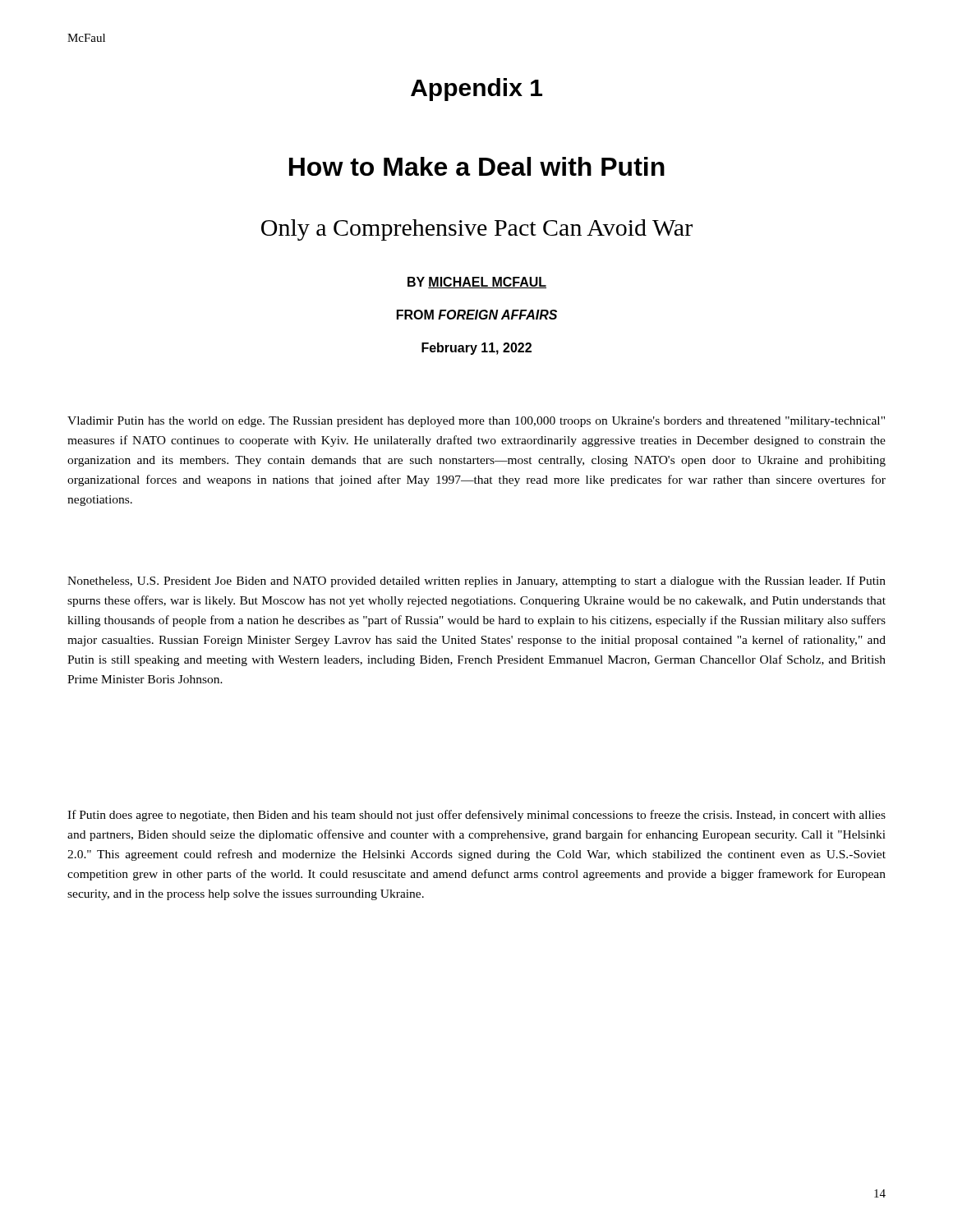The image size is (953, 1232).
Task: Find the text block starting "February 11, 2022"
Action: (x=476, y=348)
